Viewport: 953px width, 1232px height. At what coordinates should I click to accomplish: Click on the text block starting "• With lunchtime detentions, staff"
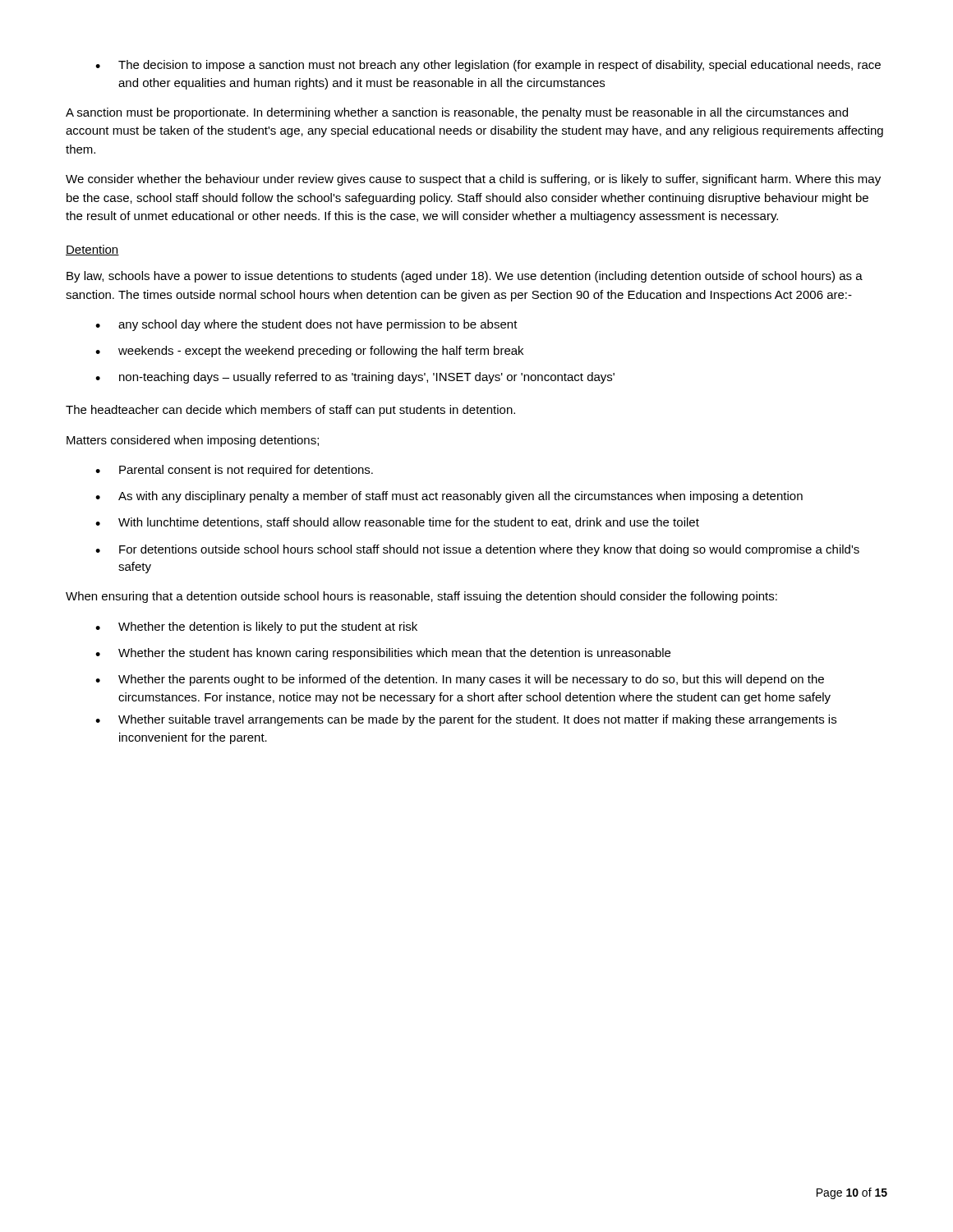(491, 524)
